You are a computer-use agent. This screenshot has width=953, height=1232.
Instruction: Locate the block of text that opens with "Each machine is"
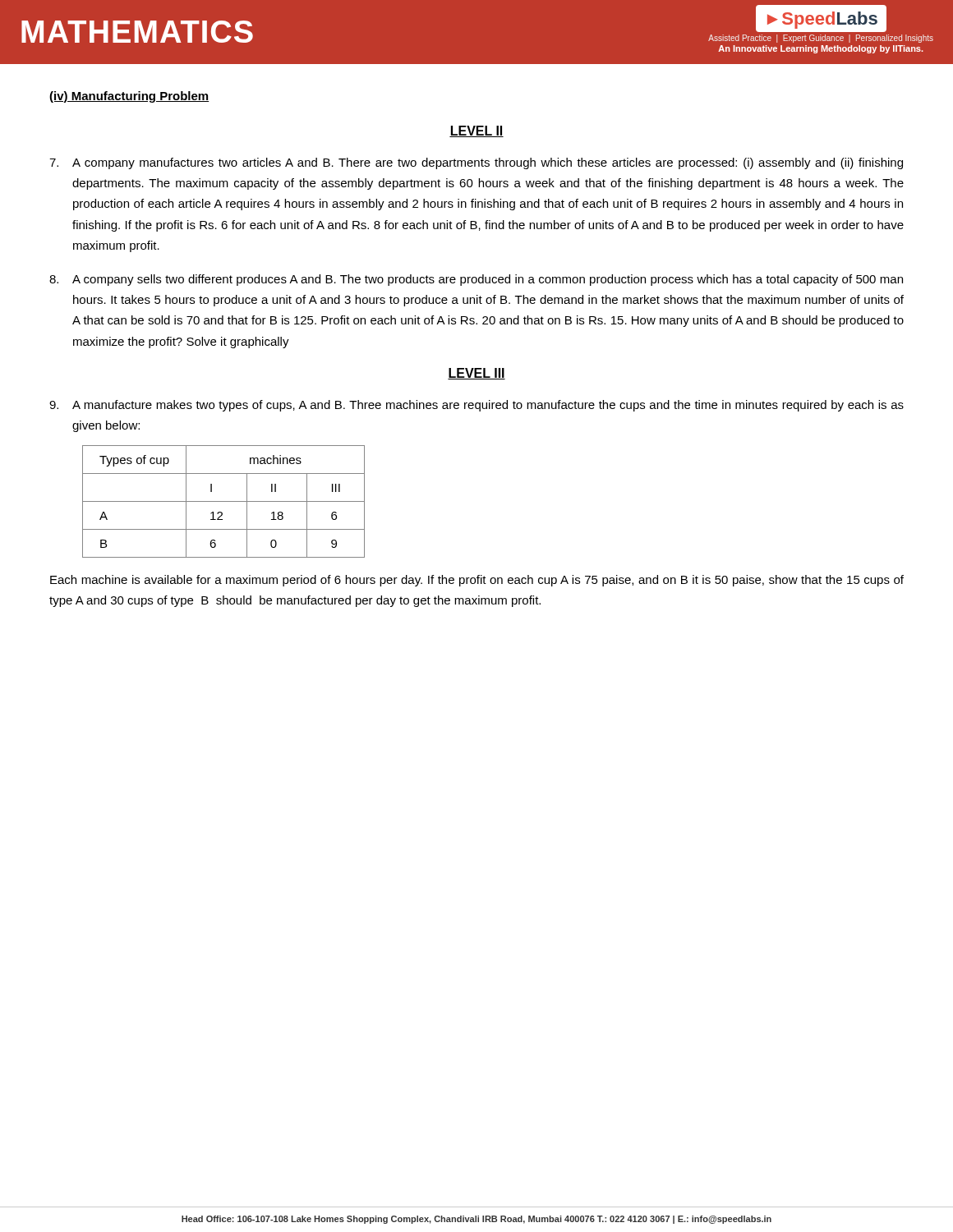[476, 590]
